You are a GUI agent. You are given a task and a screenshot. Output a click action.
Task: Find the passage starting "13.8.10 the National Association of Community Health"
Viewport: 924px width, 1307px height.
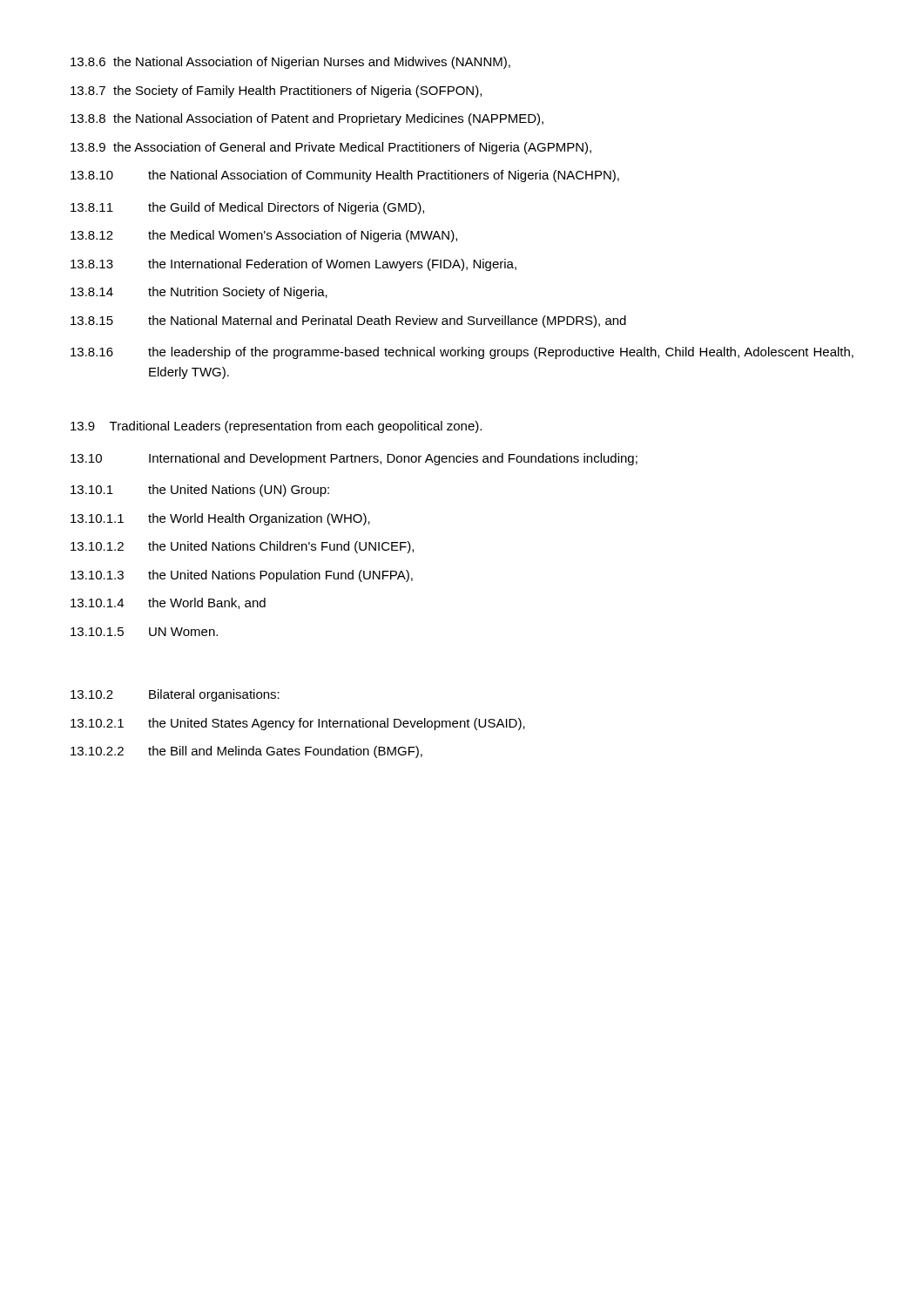click(462, 175)
